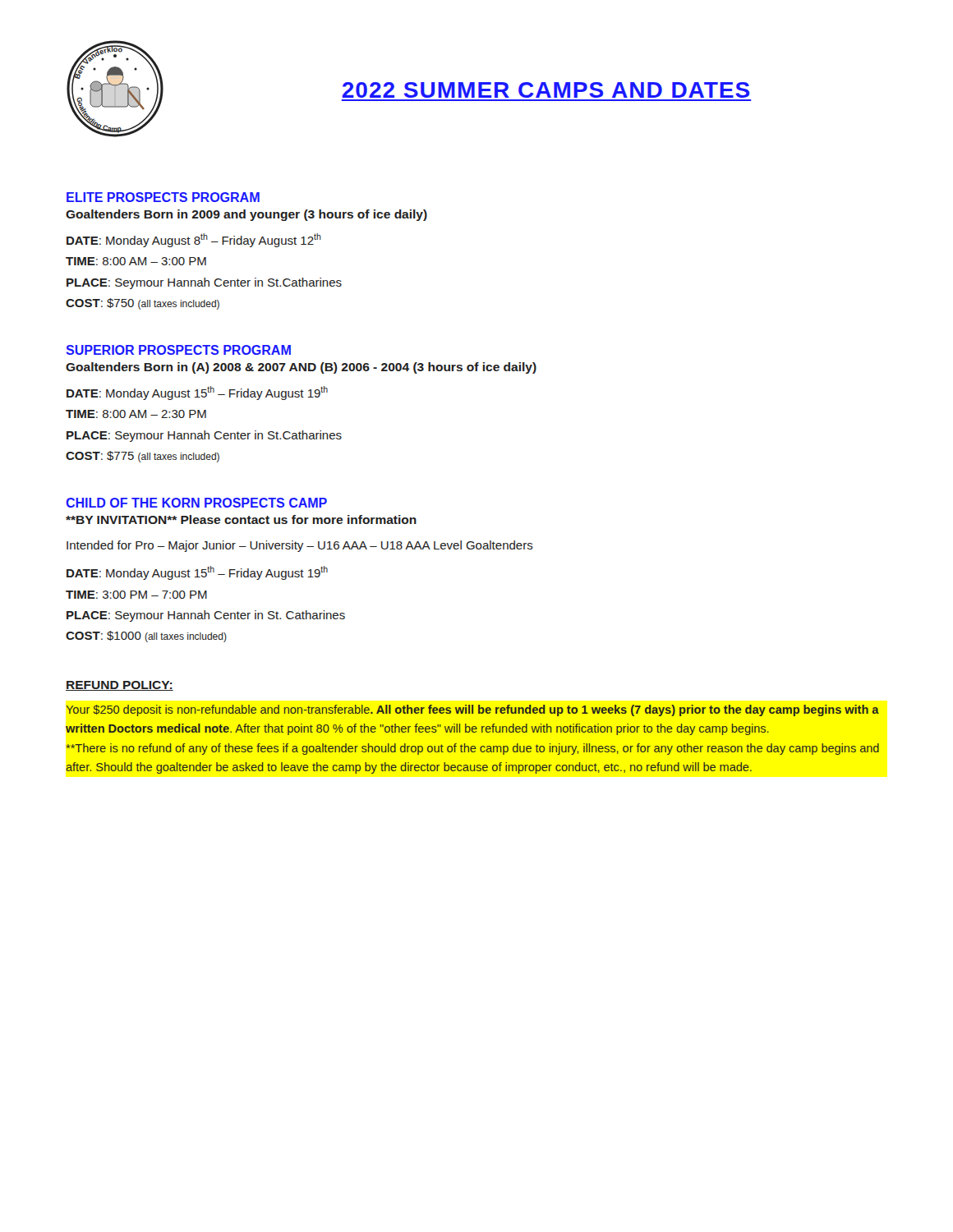Point to the passage starting "Goaltenders Born in 2009"
953x1232 pixels.
pyautogui.click(x=246, y=215)
